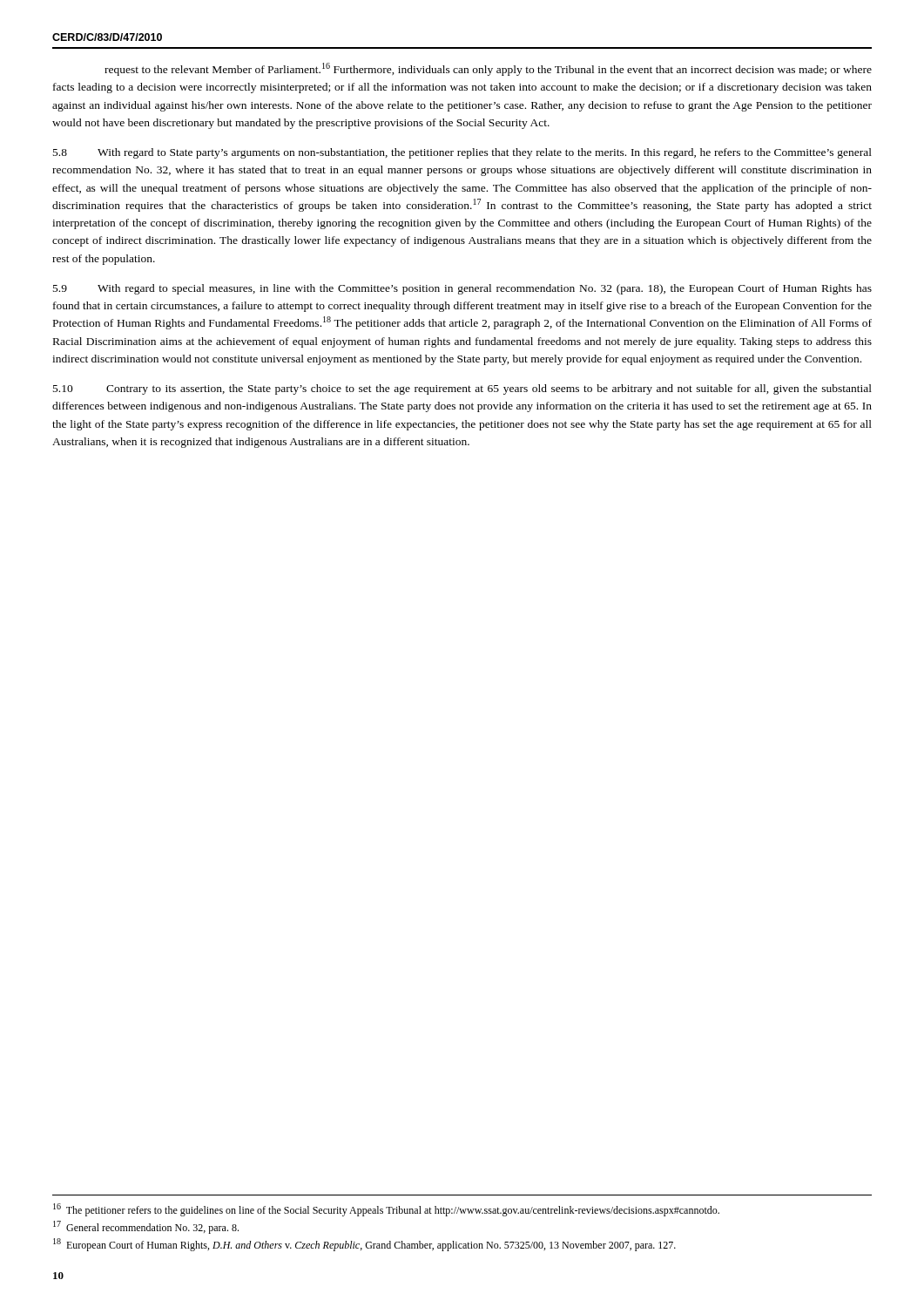Image resolution: width=924 pixels, height=1307 pixels.
Task: Find the block on this page that starts "17 General recommendation No. 32, para."
Action: (146, 1227)
